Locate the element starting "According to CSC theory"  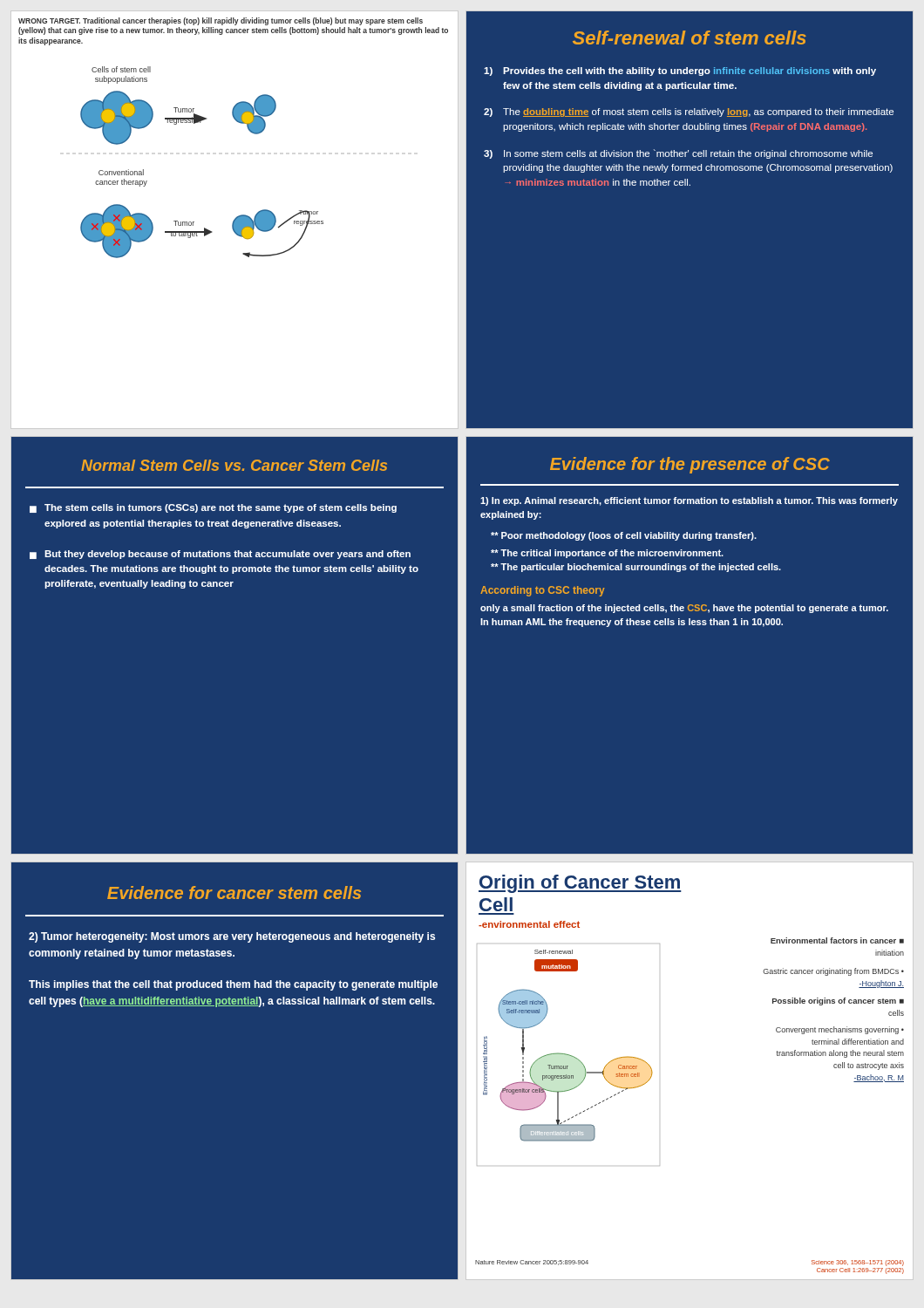542,590
